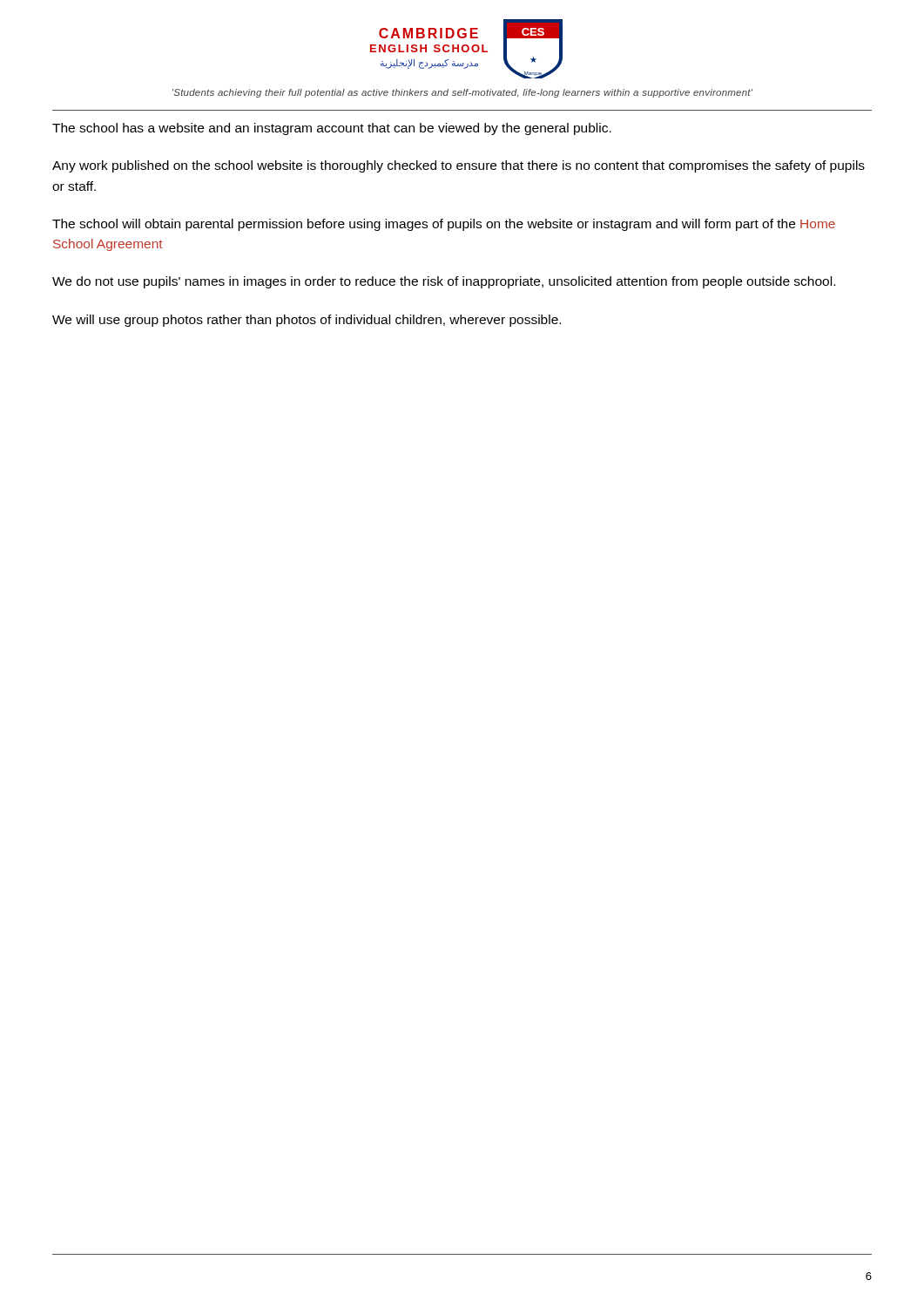Find the block starting "We will use group"

coord(307,319)
